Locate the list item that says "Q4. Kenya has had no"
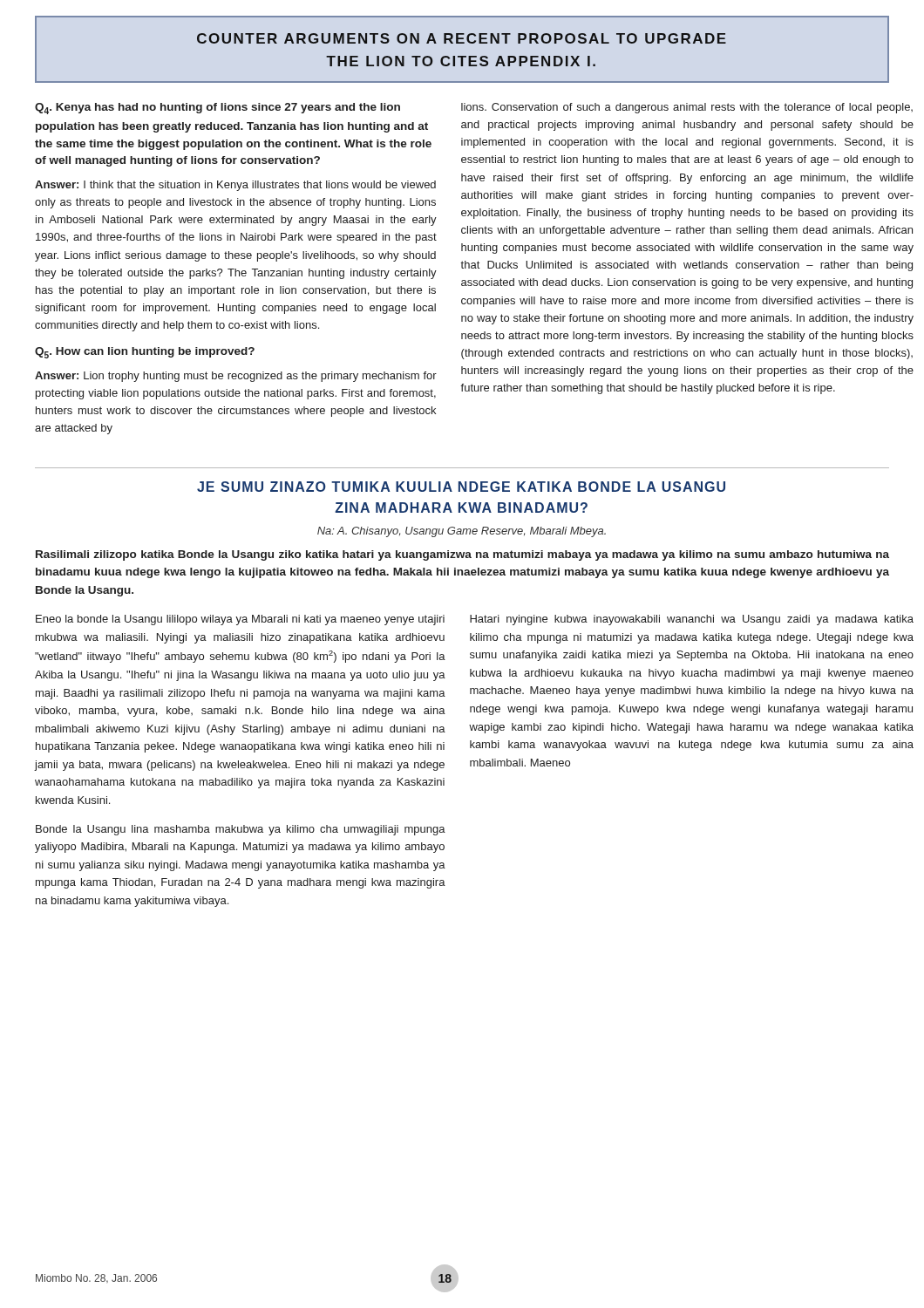This screenshot has height=1308, width=924. pyautogui.click(x=233, y=134)
